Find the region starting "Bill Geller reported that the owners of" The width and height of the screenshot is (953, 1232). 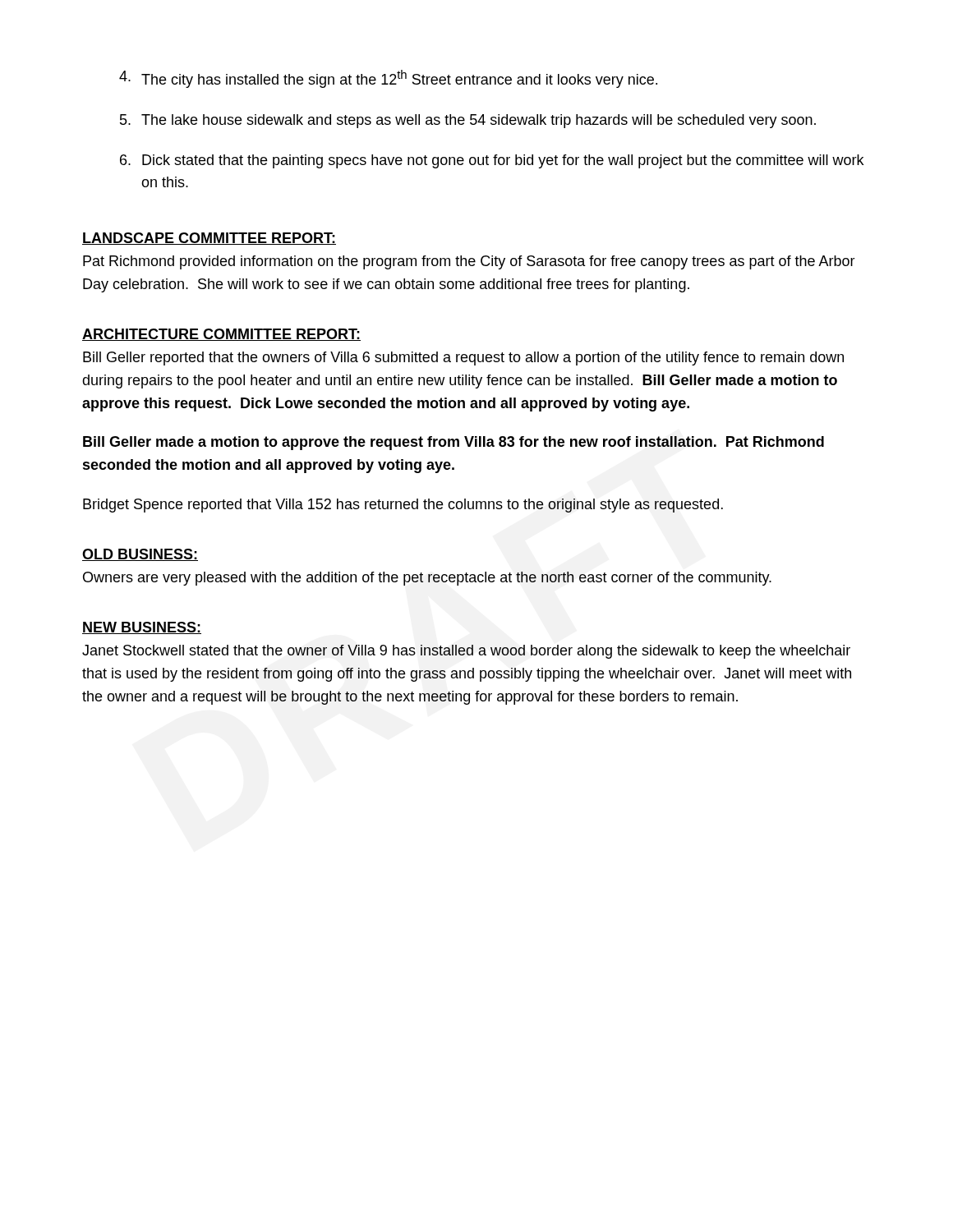click(463, 380)
